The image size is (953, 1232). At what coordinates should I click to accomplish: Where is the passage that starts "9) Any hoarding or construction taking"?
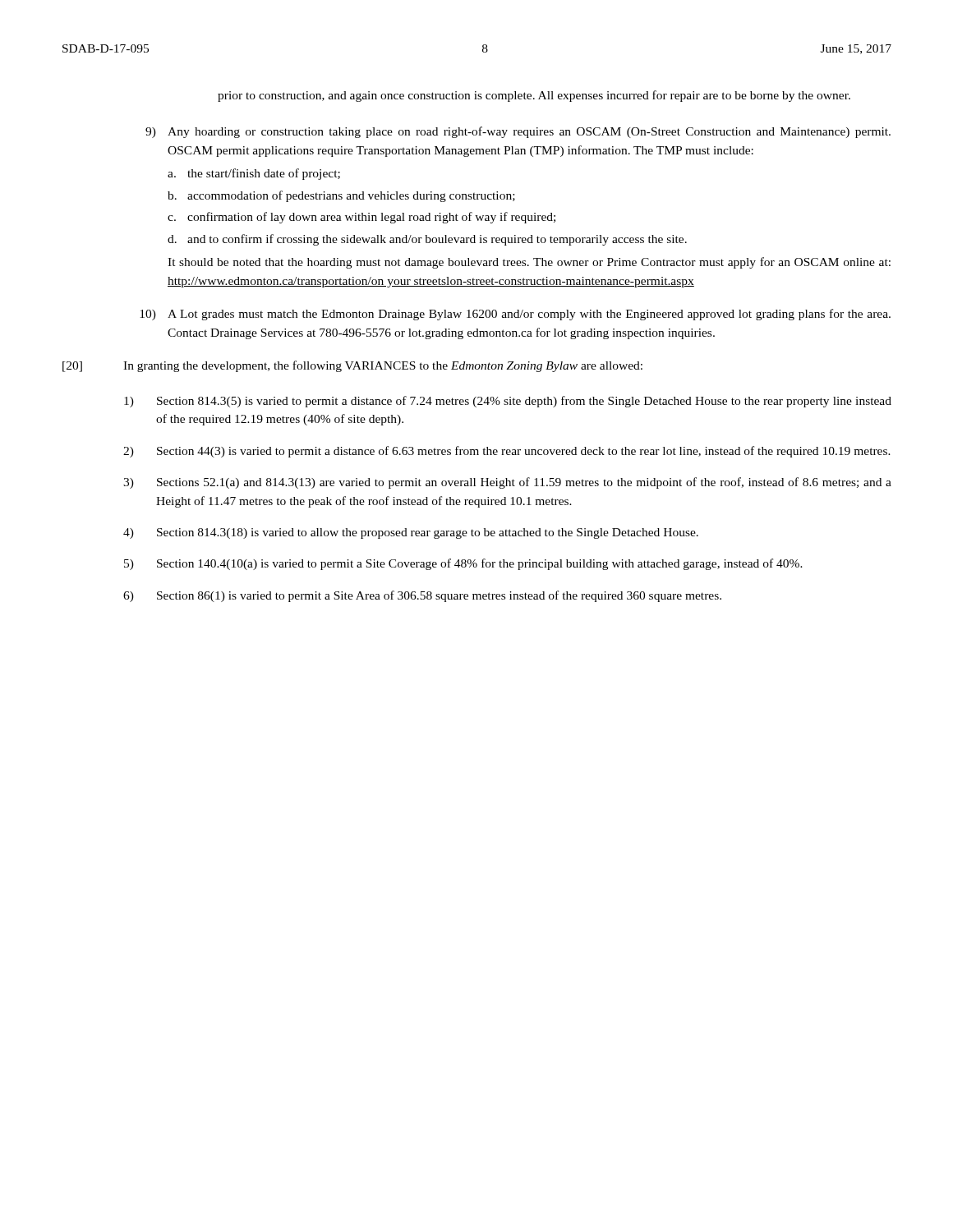pos(476,206)
